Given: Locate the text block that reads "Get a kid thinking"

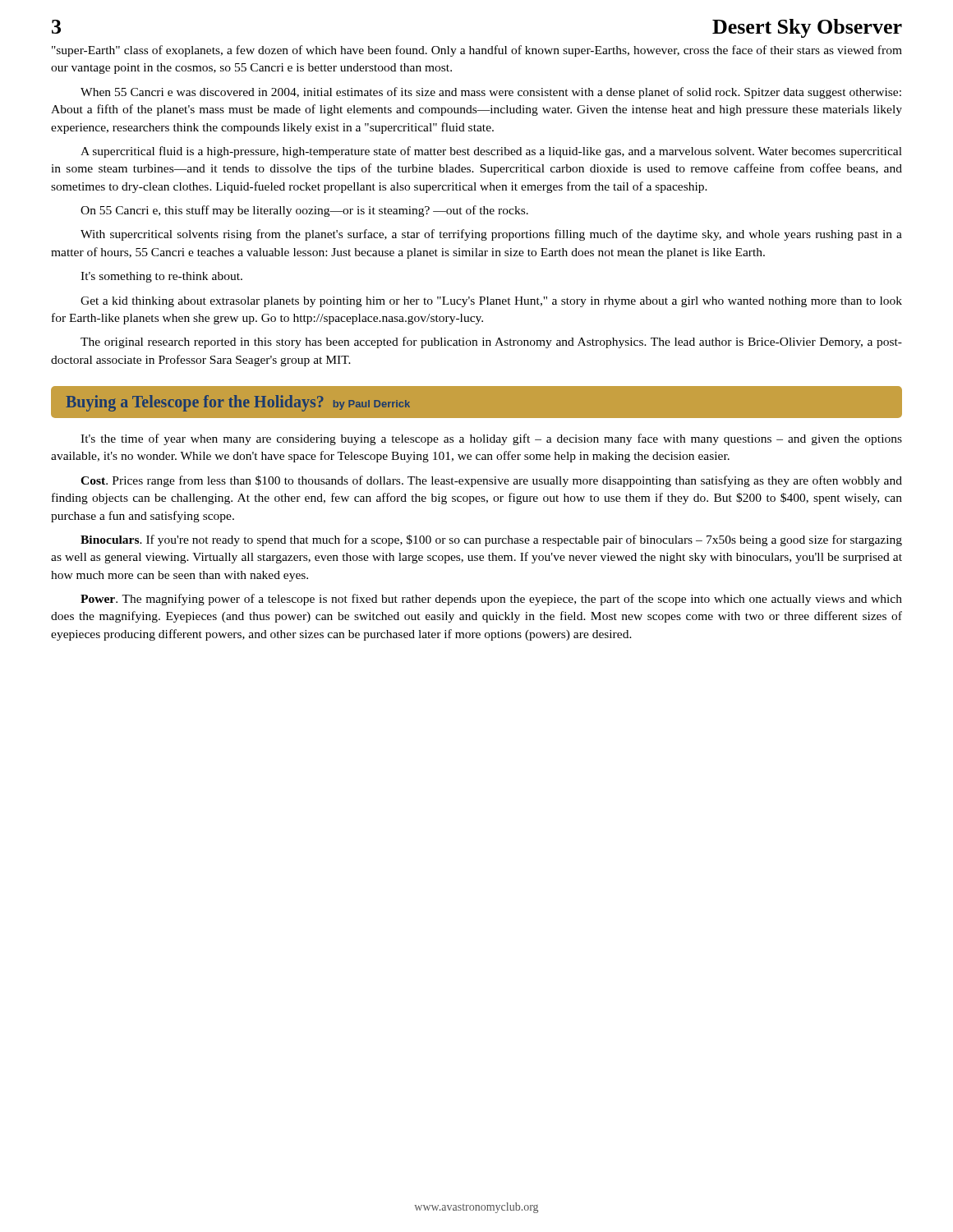Looking at the screenshot, I should pos(476,309).
